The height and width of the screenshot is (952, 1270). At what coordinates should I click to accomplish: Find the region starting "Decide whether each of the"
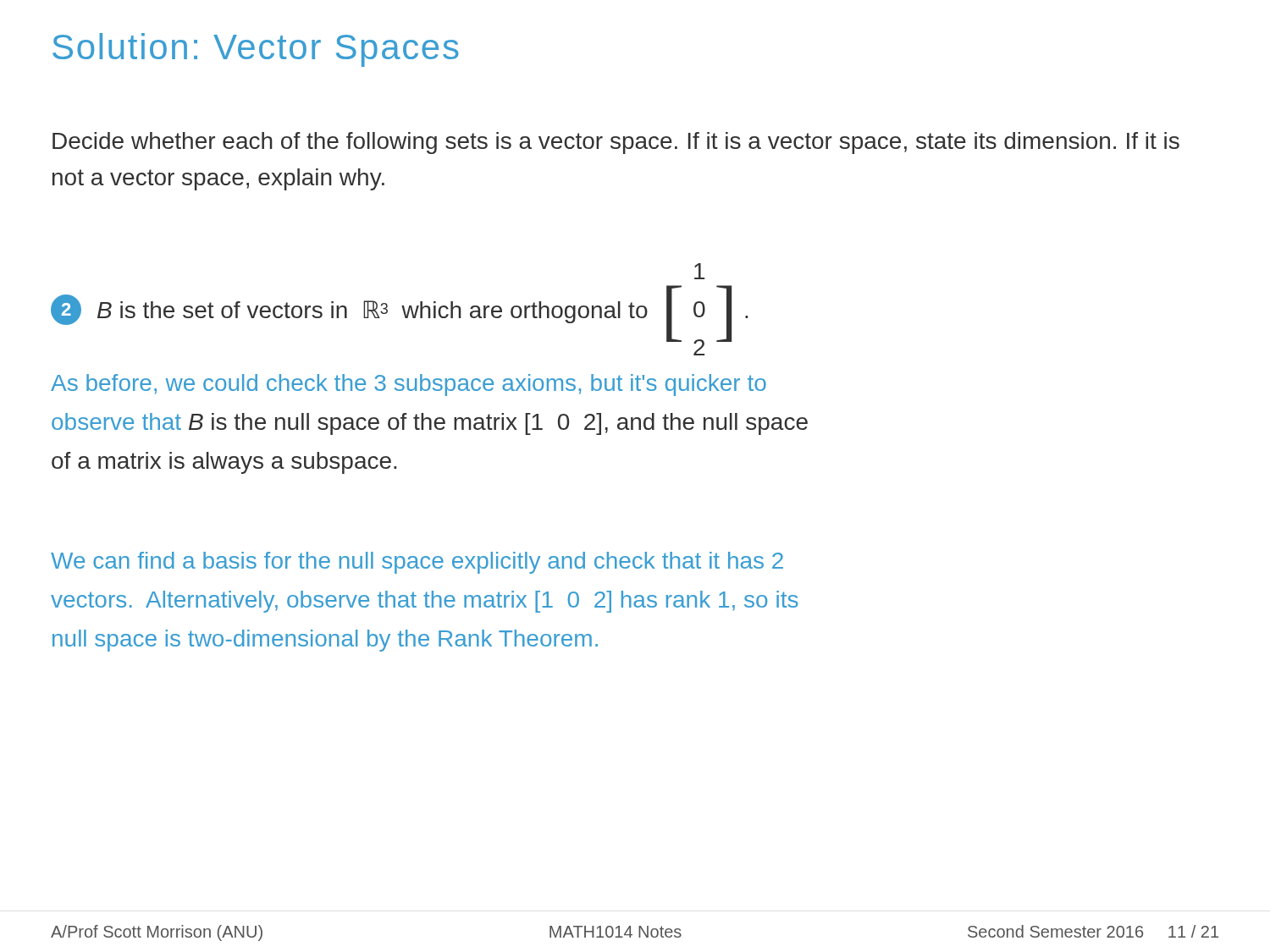pos(615,159)
